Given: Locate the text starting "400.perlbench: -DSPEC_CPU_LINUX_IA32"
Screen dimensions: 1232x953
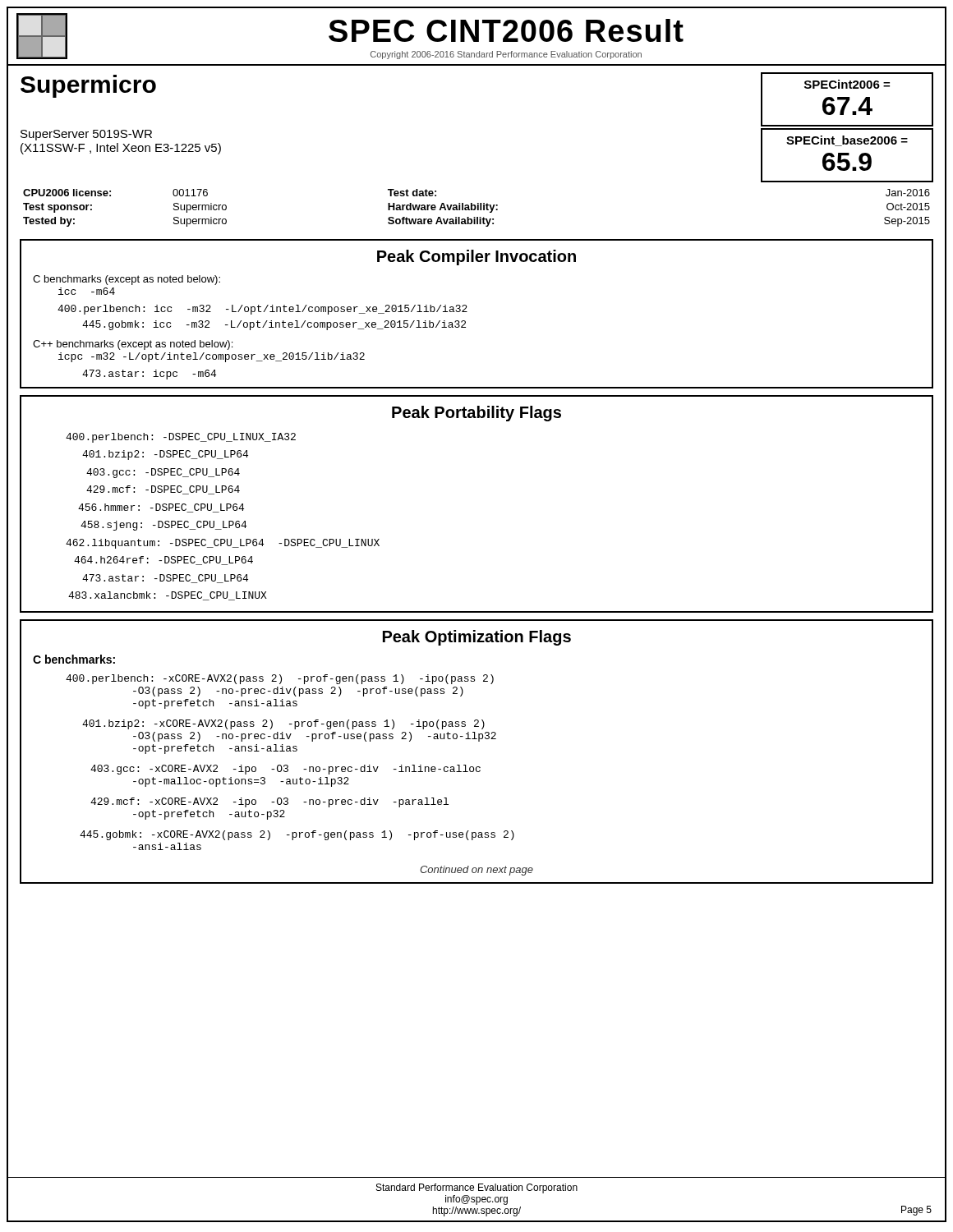Looking at the screenshot, I should click(181, 437).
